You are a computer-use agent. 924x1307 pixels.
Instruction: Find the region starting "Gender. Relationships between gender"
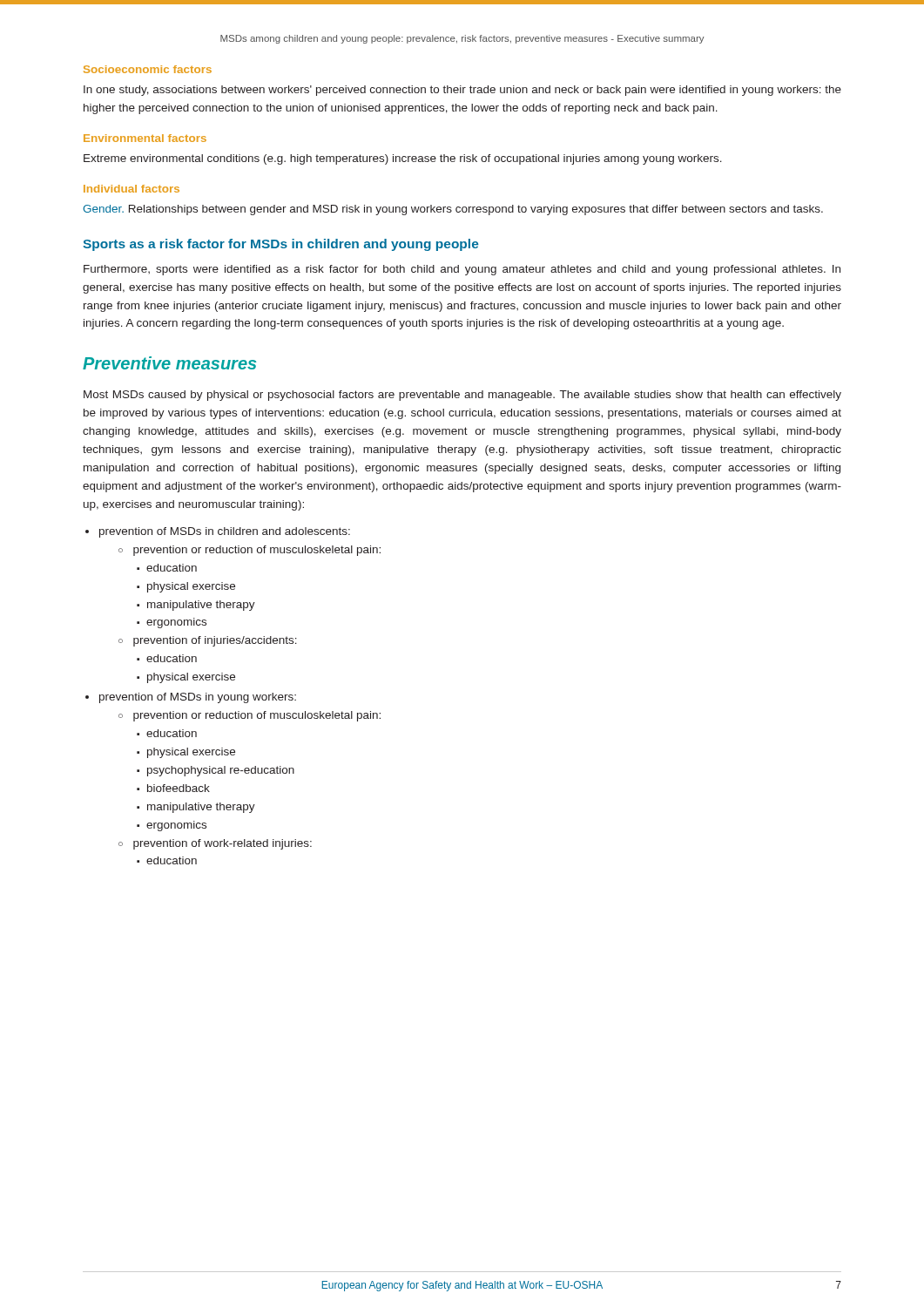(x=453, y=208)
